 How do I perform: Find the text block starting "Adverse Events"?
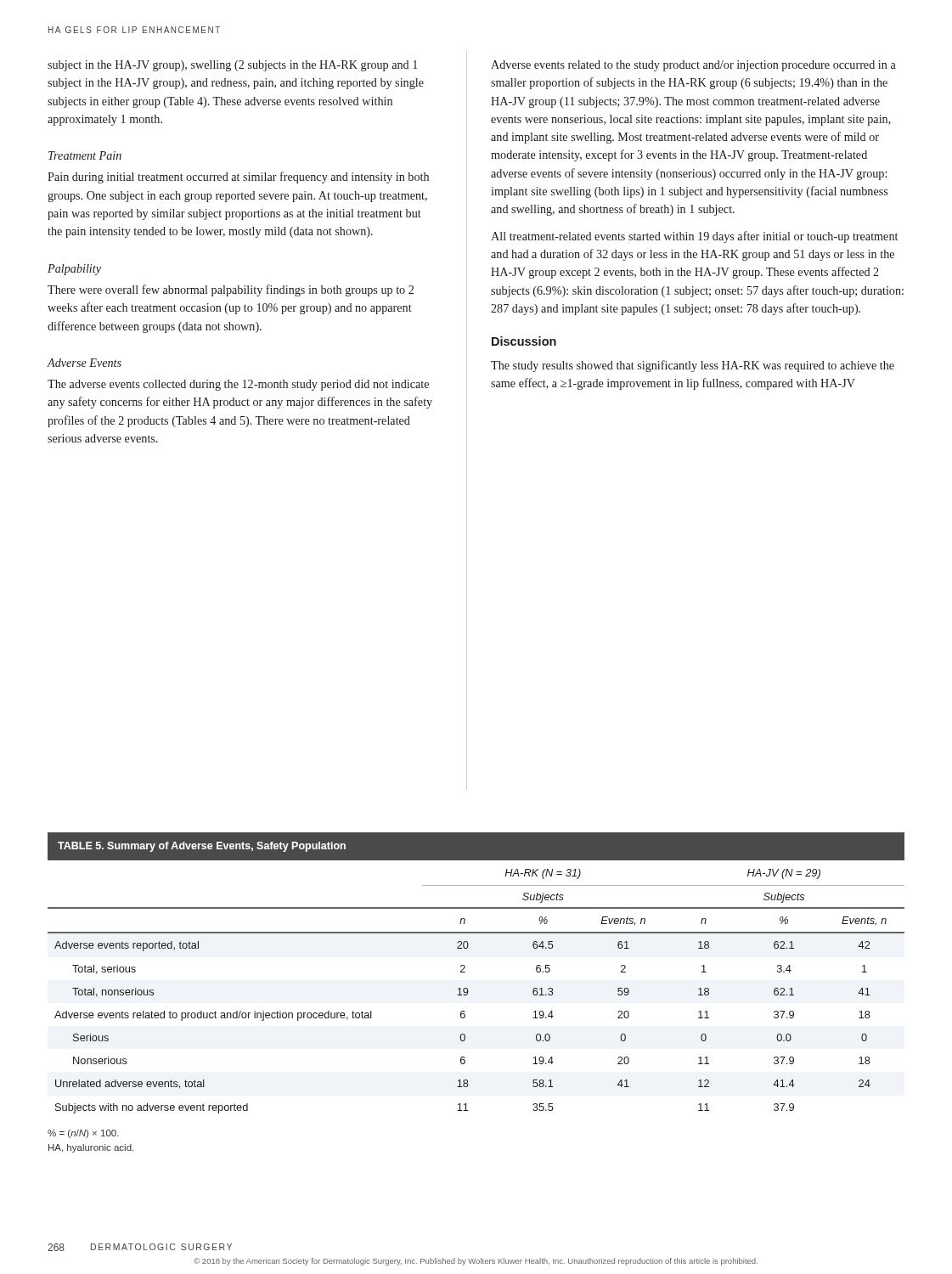pos(85,363)
